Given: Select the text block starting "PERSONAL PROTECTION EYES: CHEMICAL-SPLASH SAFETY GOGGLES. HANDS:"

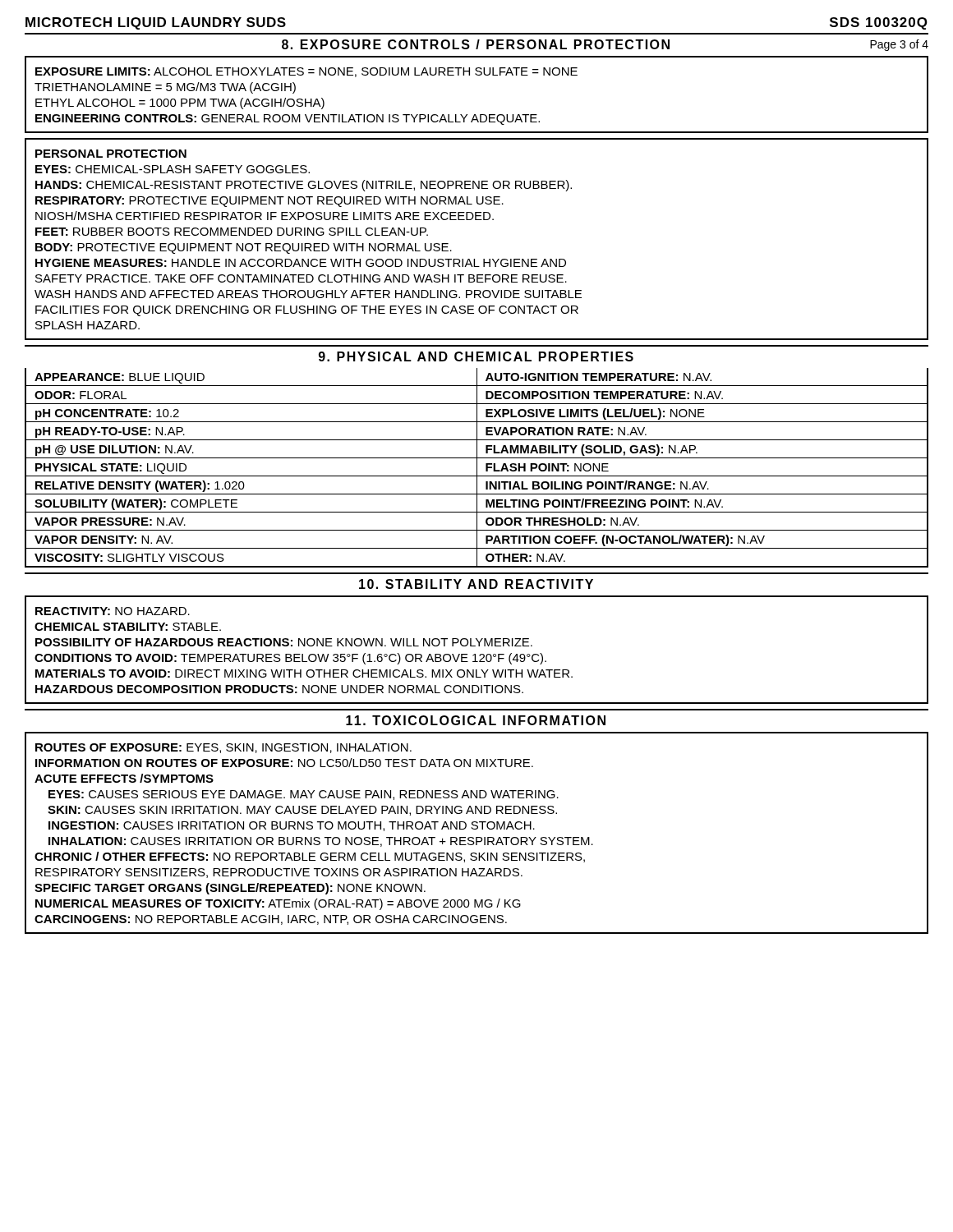Looking at the screenshot, I should click(x=111, y=154).
